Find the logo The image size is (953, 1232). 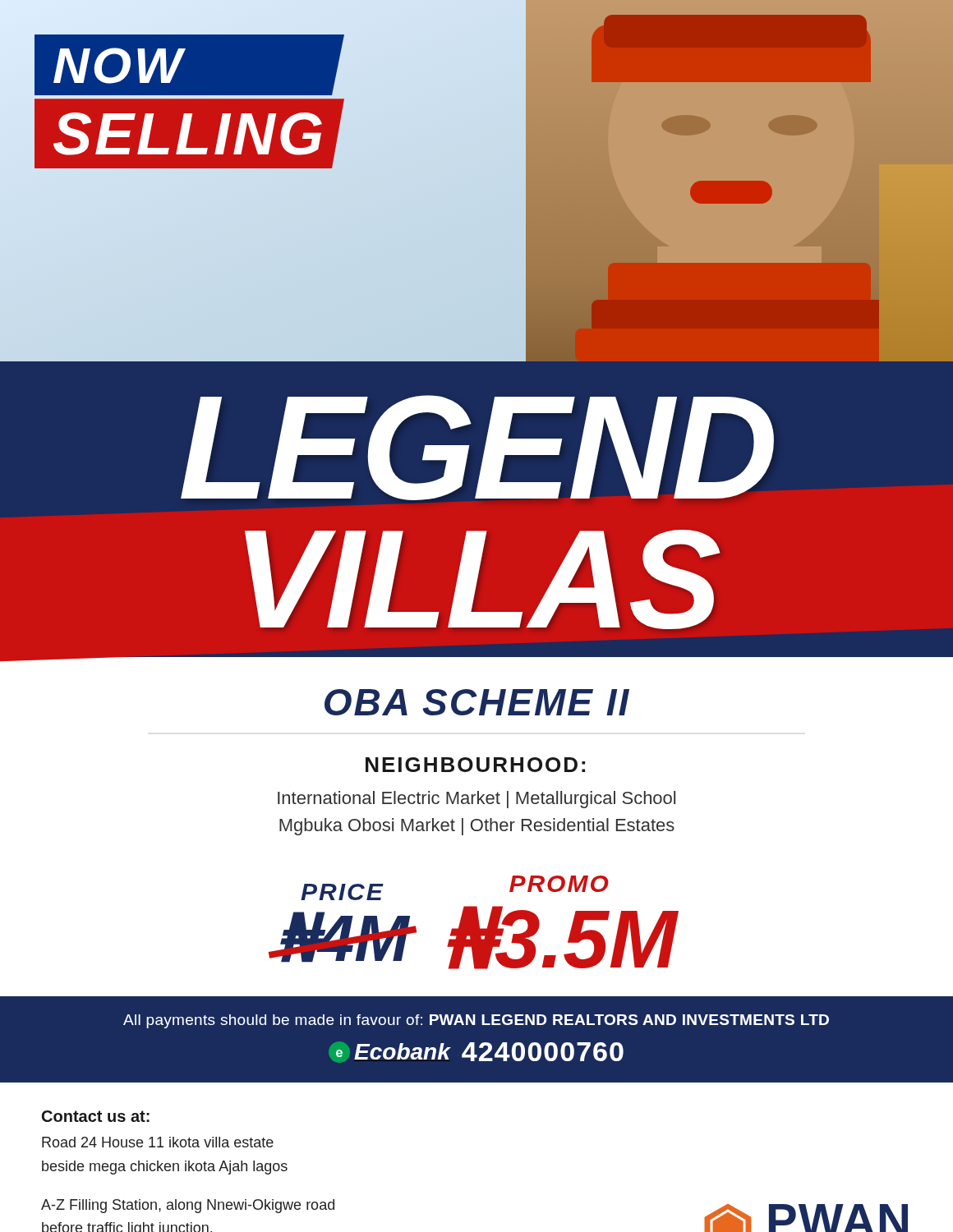click(x=805, y=1170)
